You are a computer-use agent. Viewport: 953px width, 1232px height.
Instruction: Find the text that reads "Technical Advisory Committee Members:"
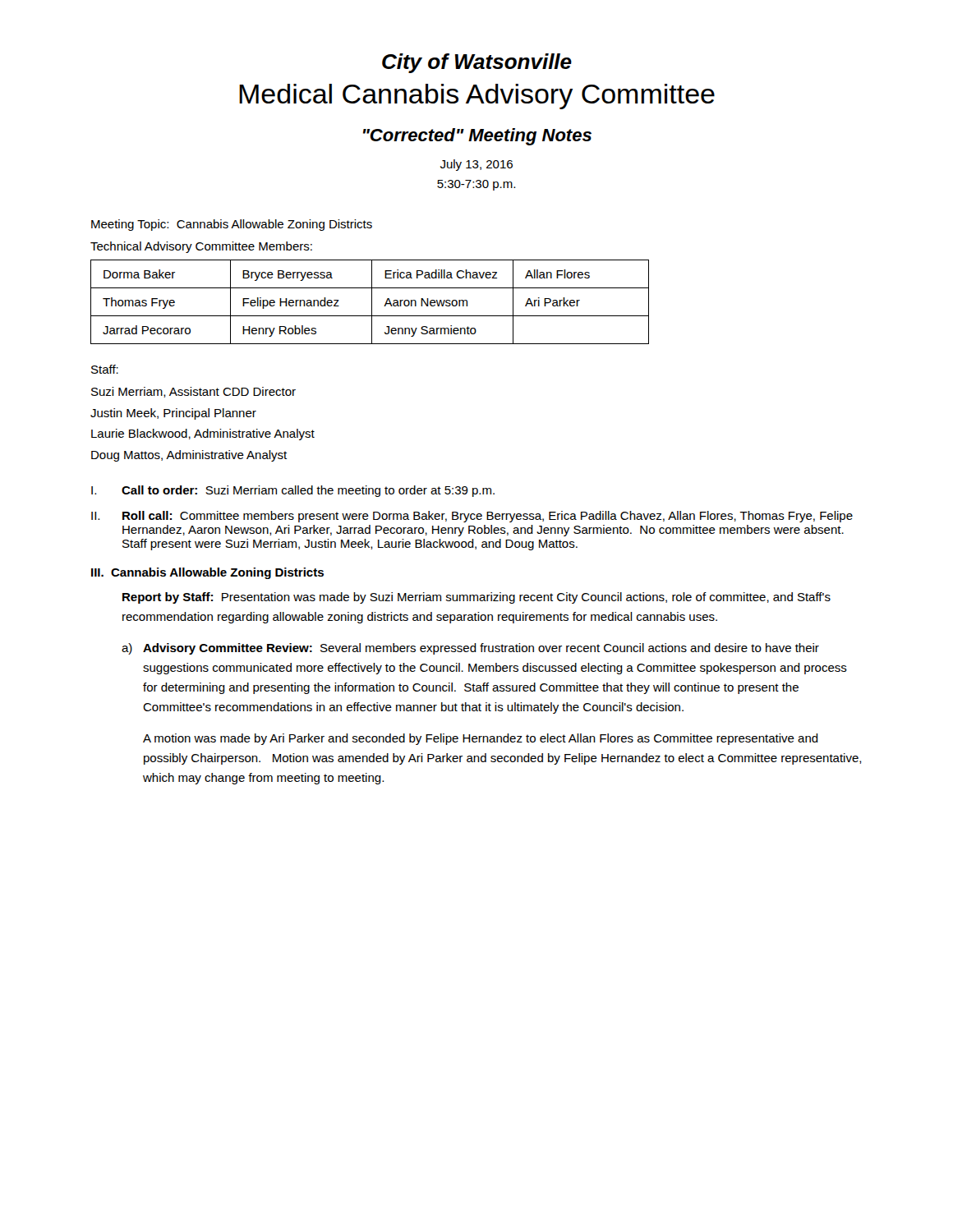pyautogui.click(x=202, y=246)
